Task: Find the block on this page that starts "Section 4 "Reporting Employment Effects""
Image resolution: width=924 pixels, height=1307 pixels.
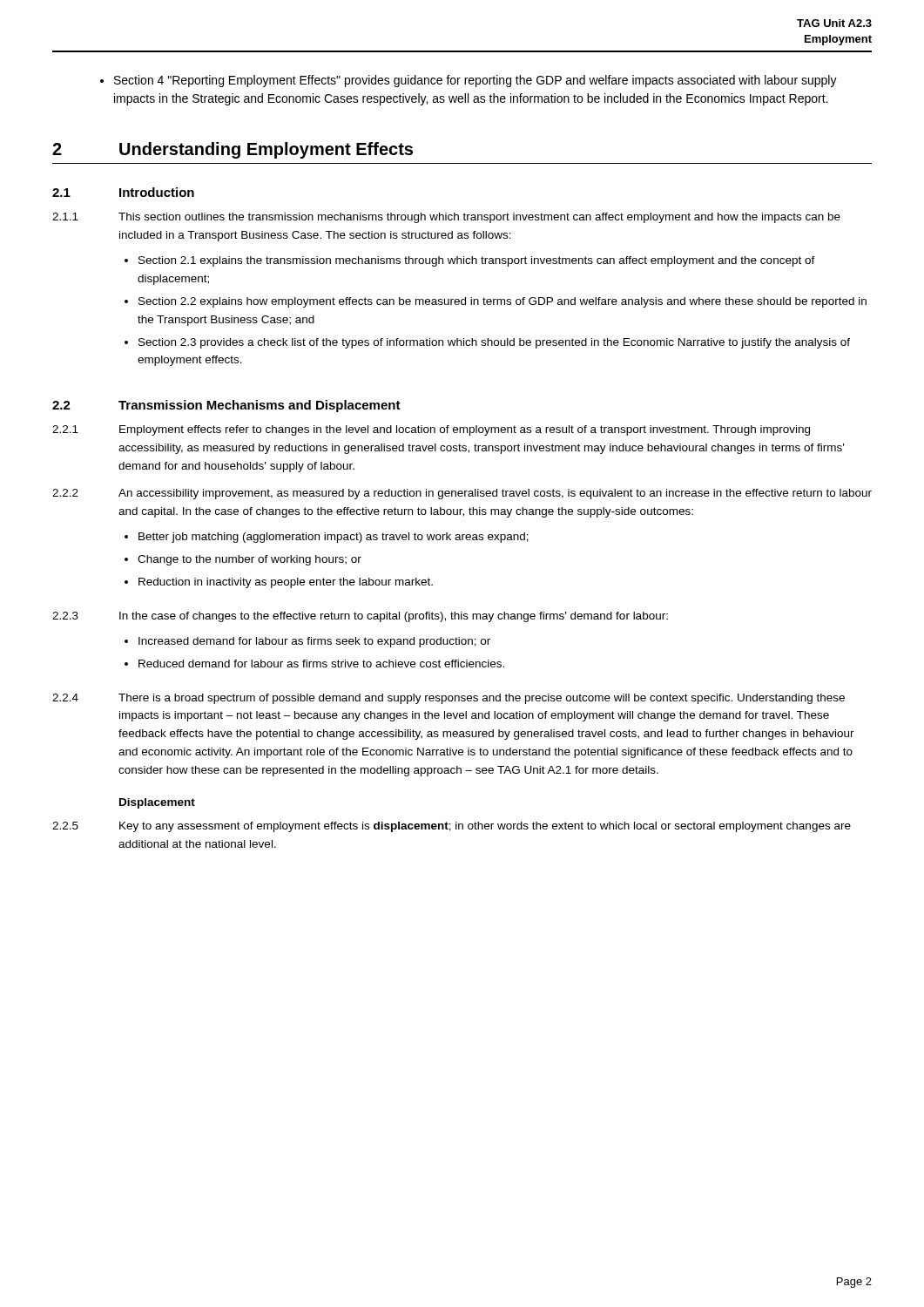Action: 475,90
